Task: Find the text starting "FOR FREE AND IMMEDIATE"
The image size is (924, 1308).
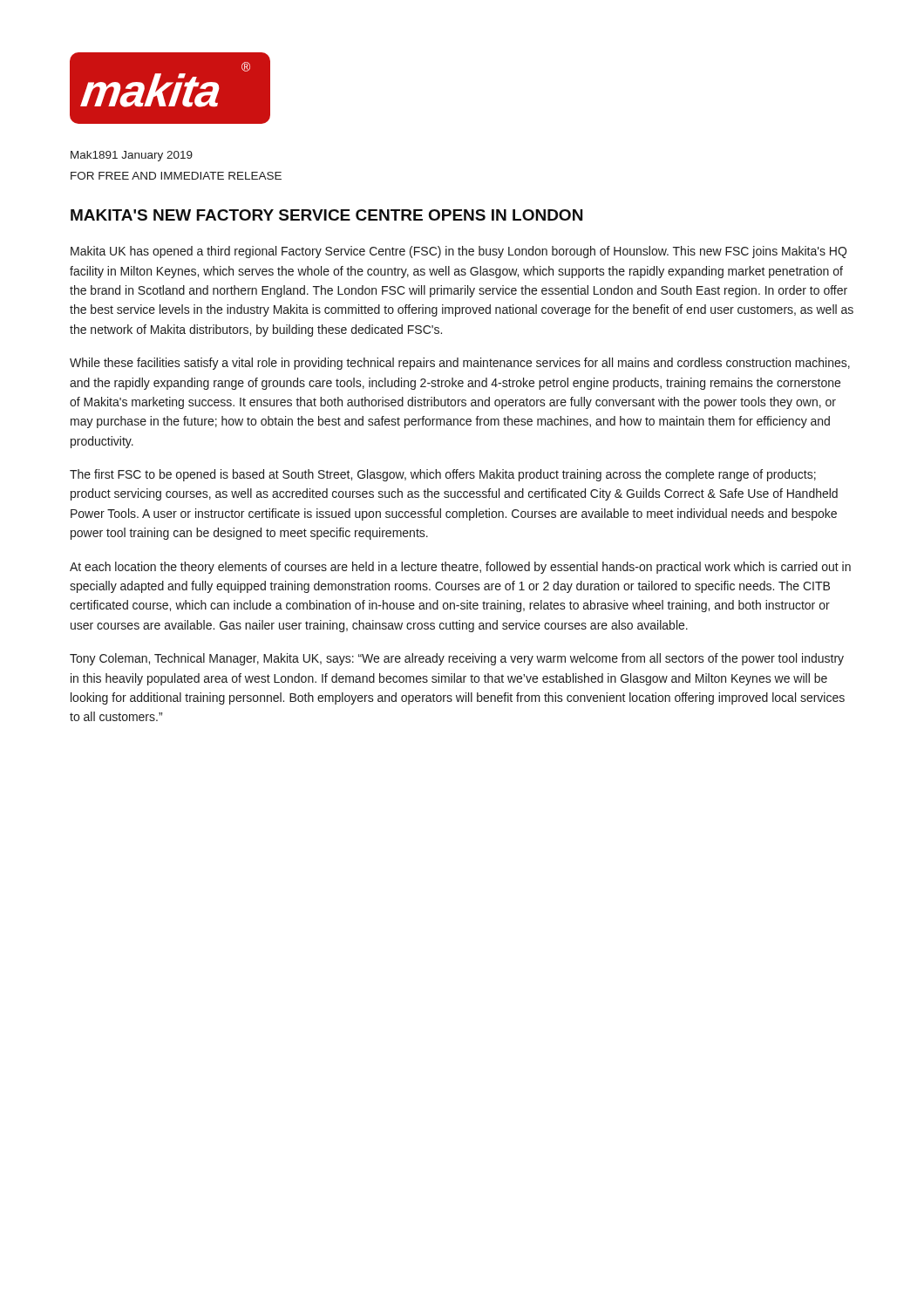Action: [x=176, y=176]
